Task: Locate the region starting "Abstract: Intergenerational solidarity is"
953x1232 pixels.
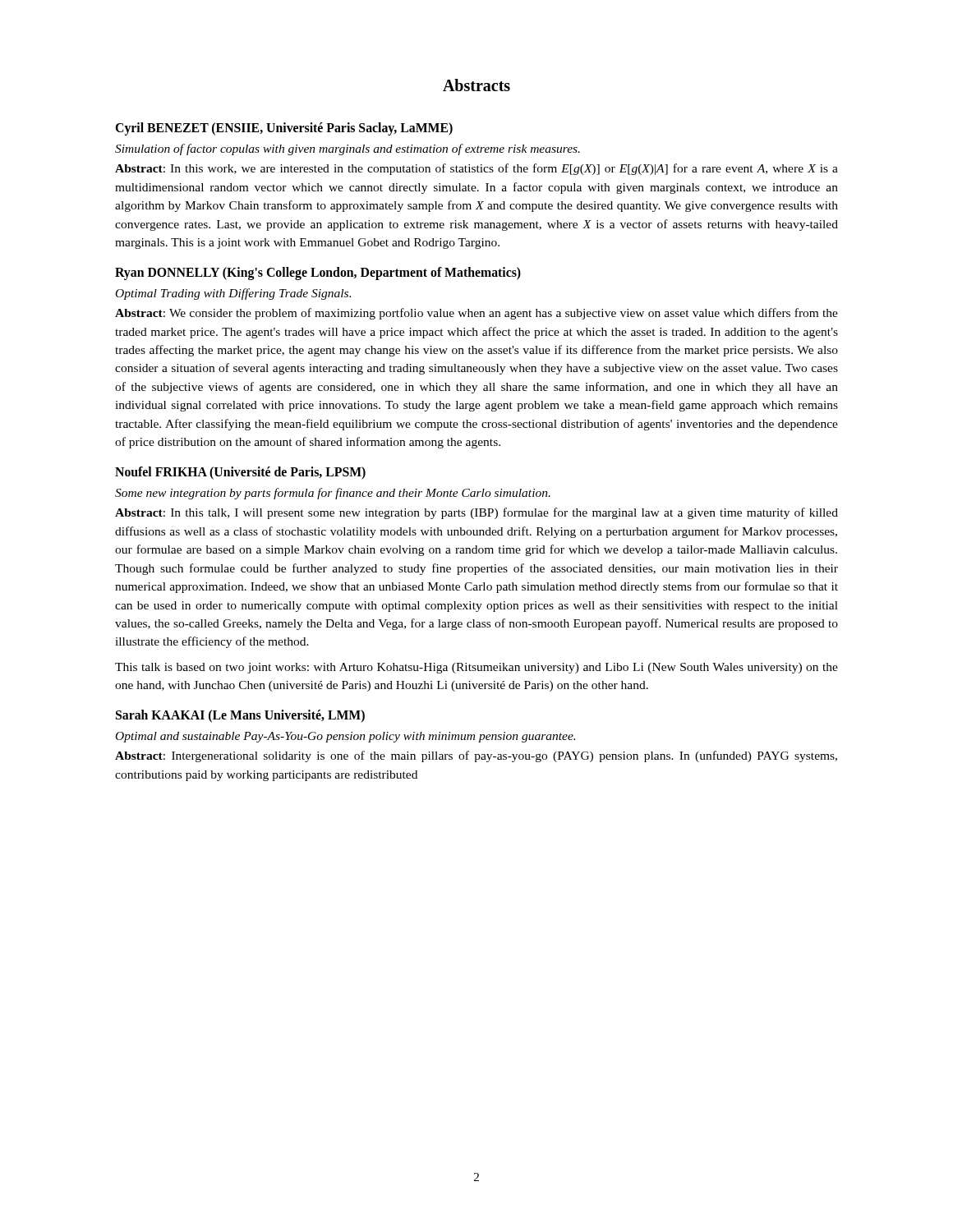Action: tap(476, 765)
